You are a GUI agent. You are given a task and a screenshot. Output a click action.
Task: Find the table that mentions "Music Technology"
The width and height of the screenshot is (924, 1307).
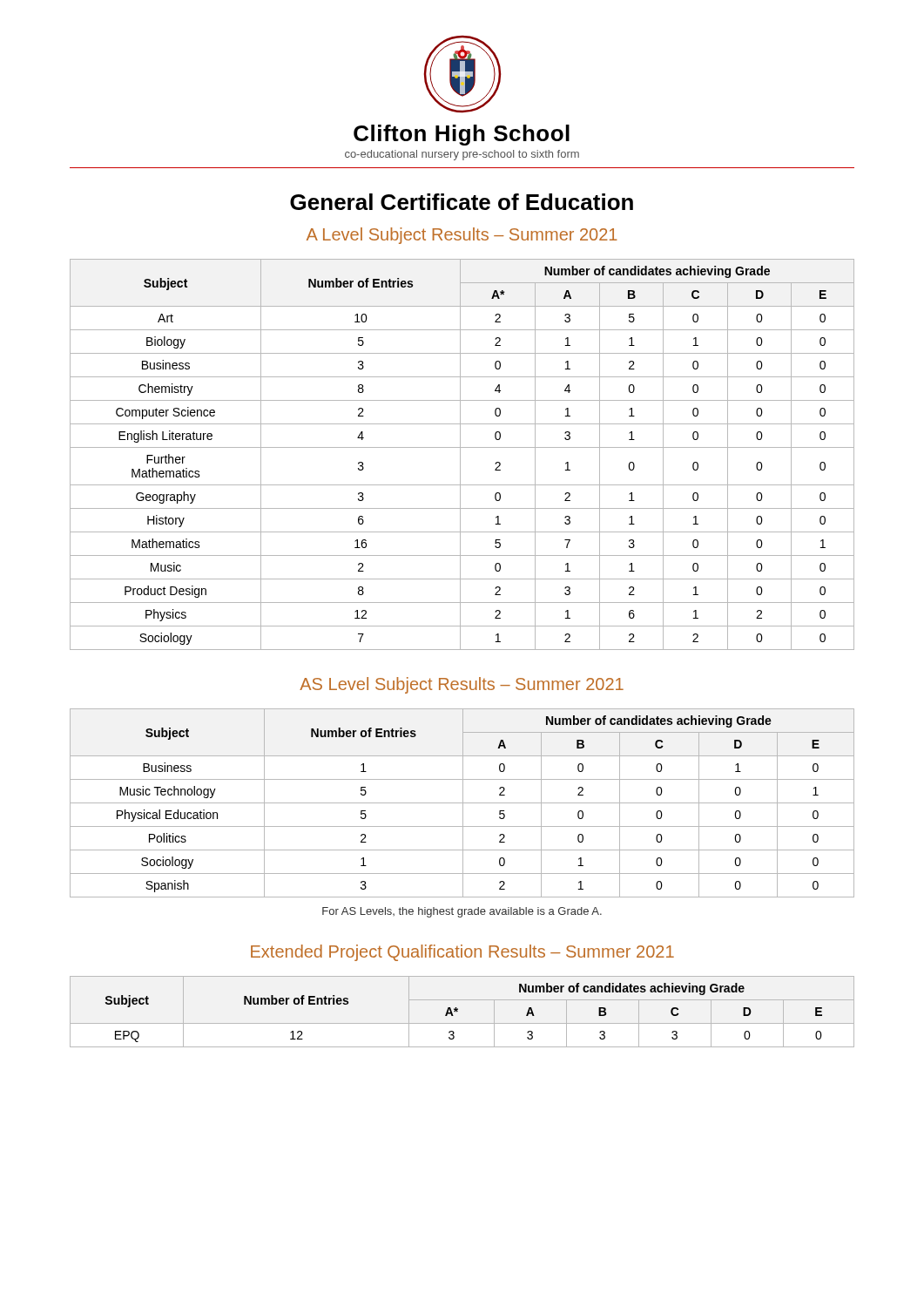(x=462, y=803)
